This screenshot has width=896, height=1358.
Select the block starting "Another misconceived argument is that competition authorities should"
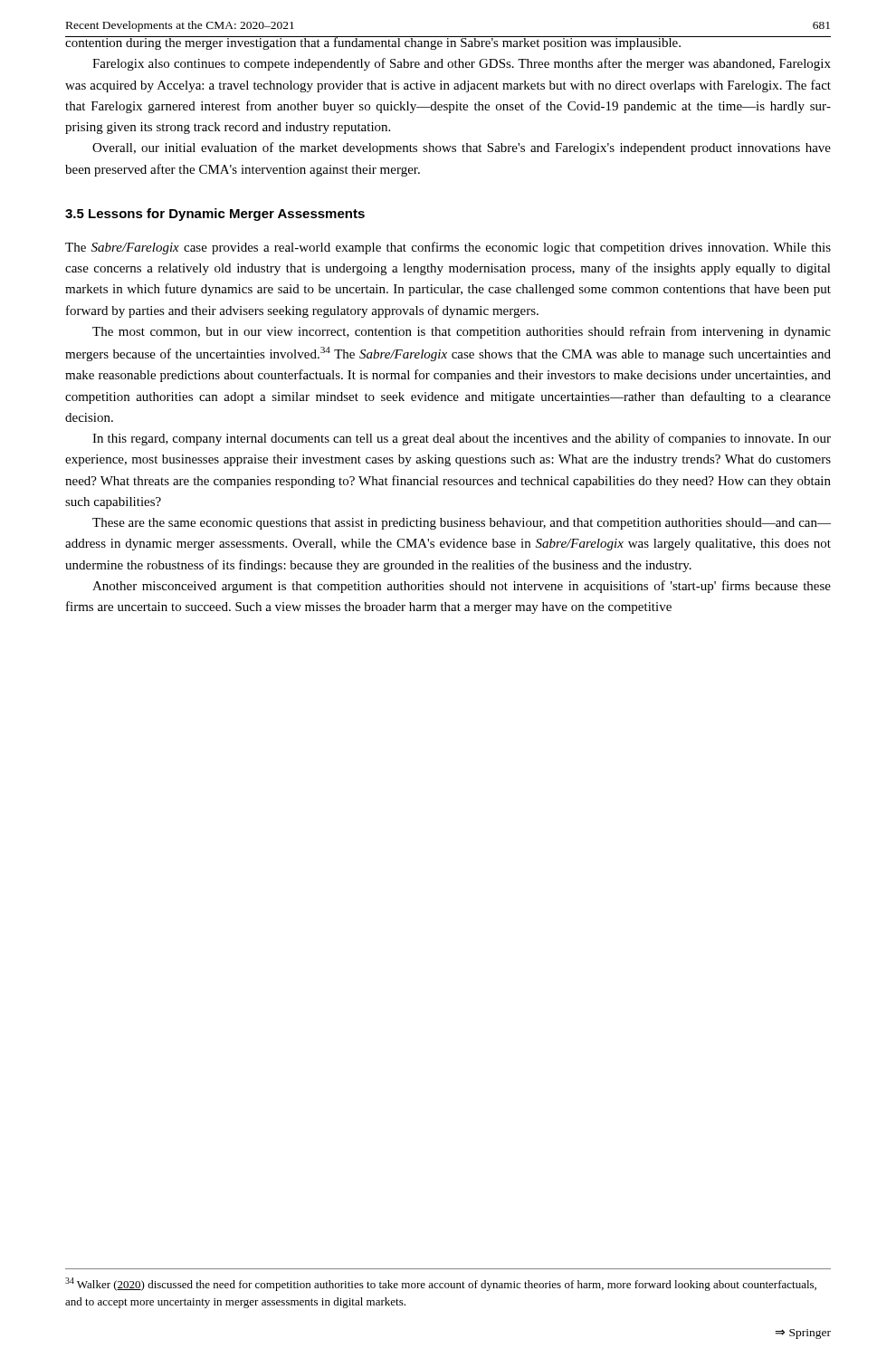pyautogui.click(x=448, y=597)
